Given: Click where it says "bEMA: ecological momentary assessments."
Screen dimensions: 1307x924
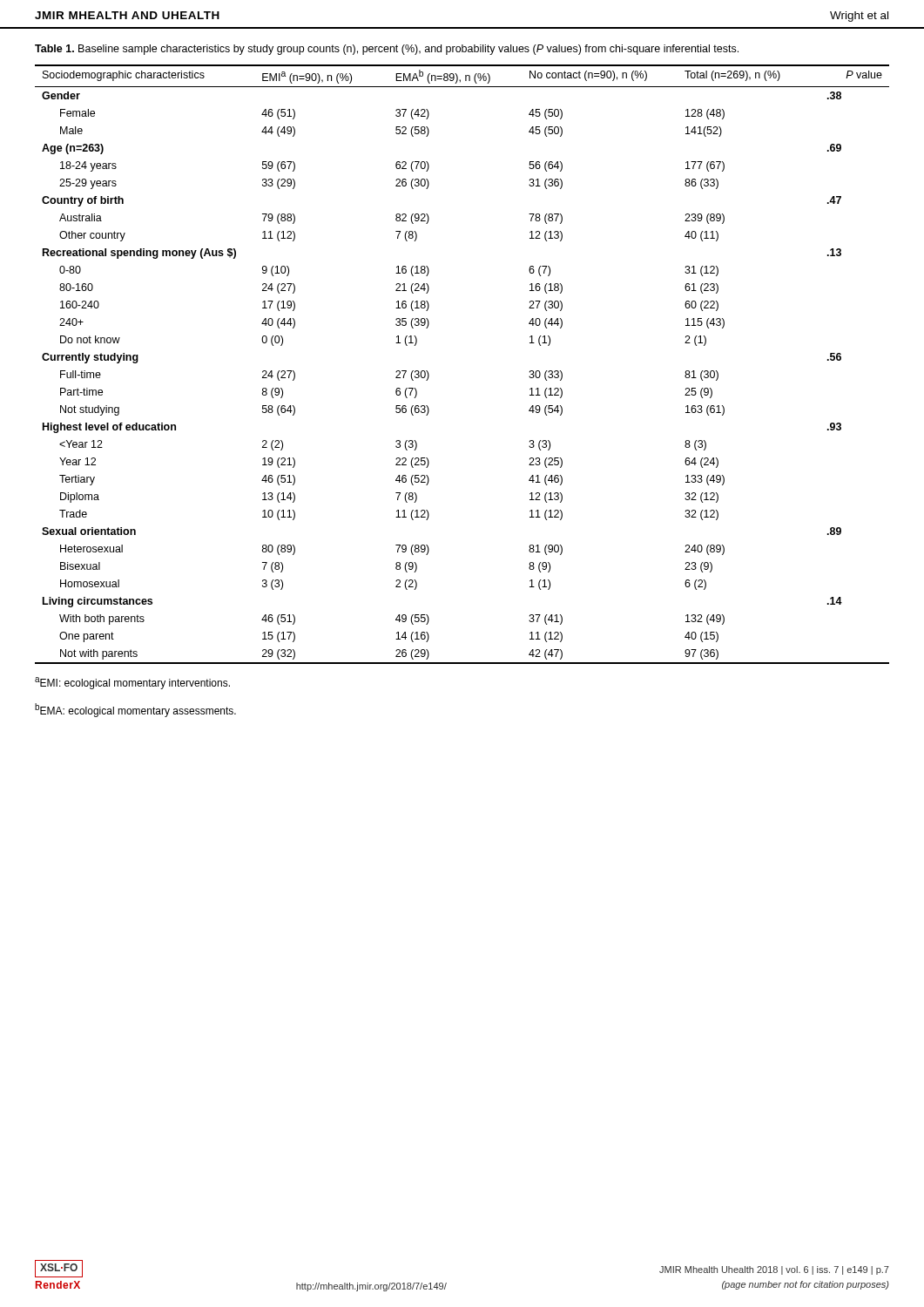Looking at the screenshot, I should (136, 710).
